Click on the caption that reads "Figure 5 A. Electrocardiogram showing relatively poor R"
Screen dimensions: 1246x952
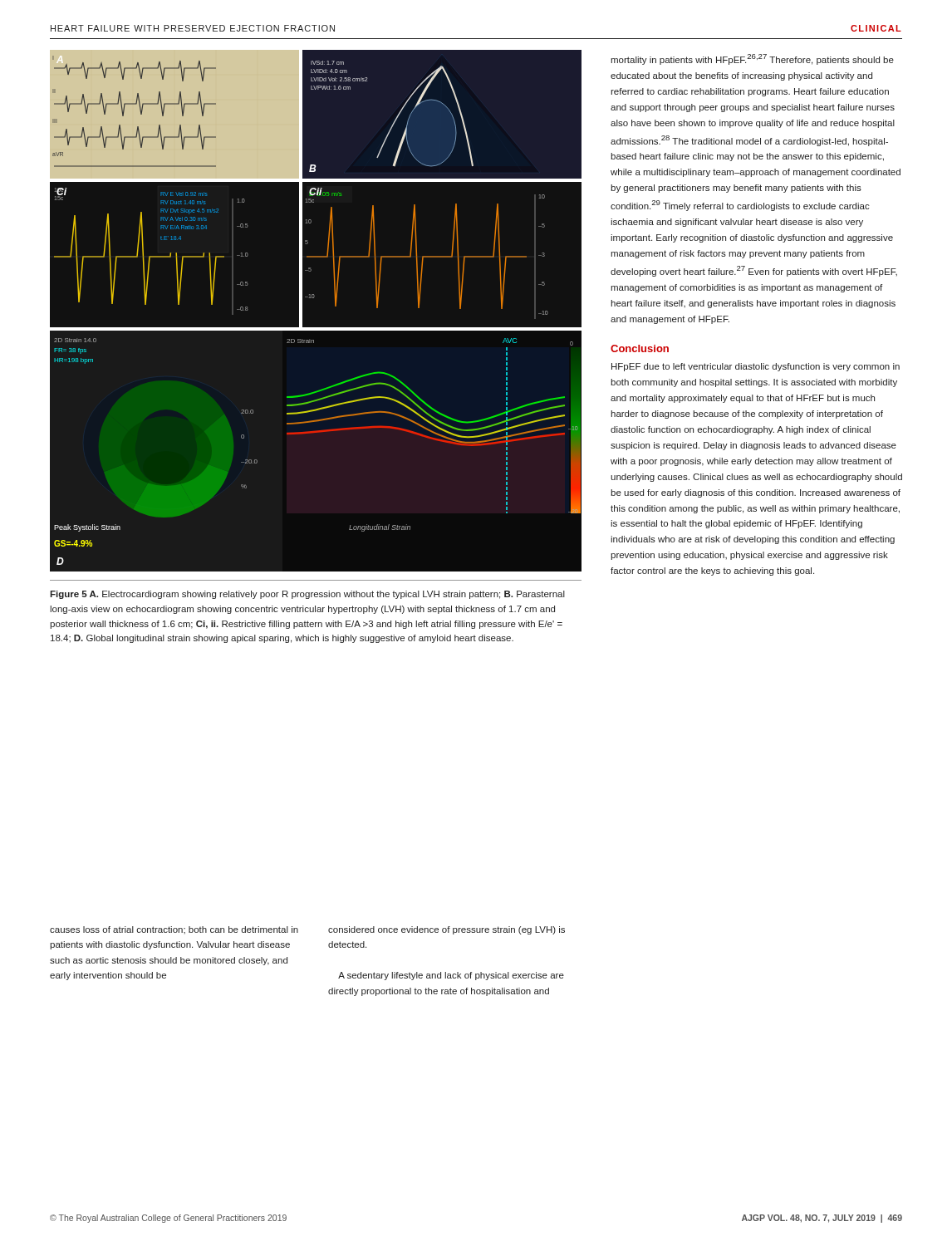tap(307, 616)
